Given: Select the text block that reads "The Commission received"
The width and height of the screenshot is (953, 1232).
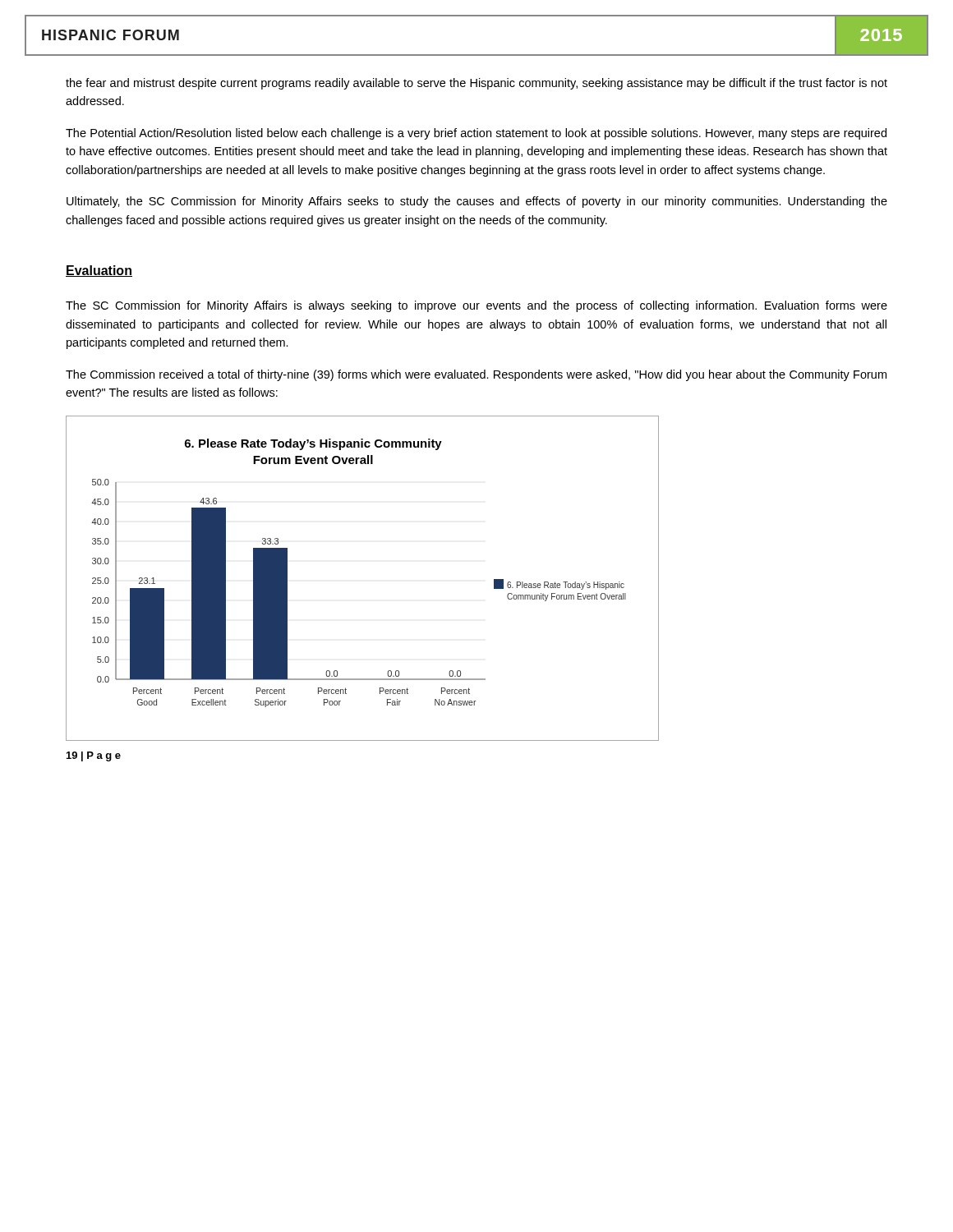Looking at the screenshot, I should (x=476, y=384).
